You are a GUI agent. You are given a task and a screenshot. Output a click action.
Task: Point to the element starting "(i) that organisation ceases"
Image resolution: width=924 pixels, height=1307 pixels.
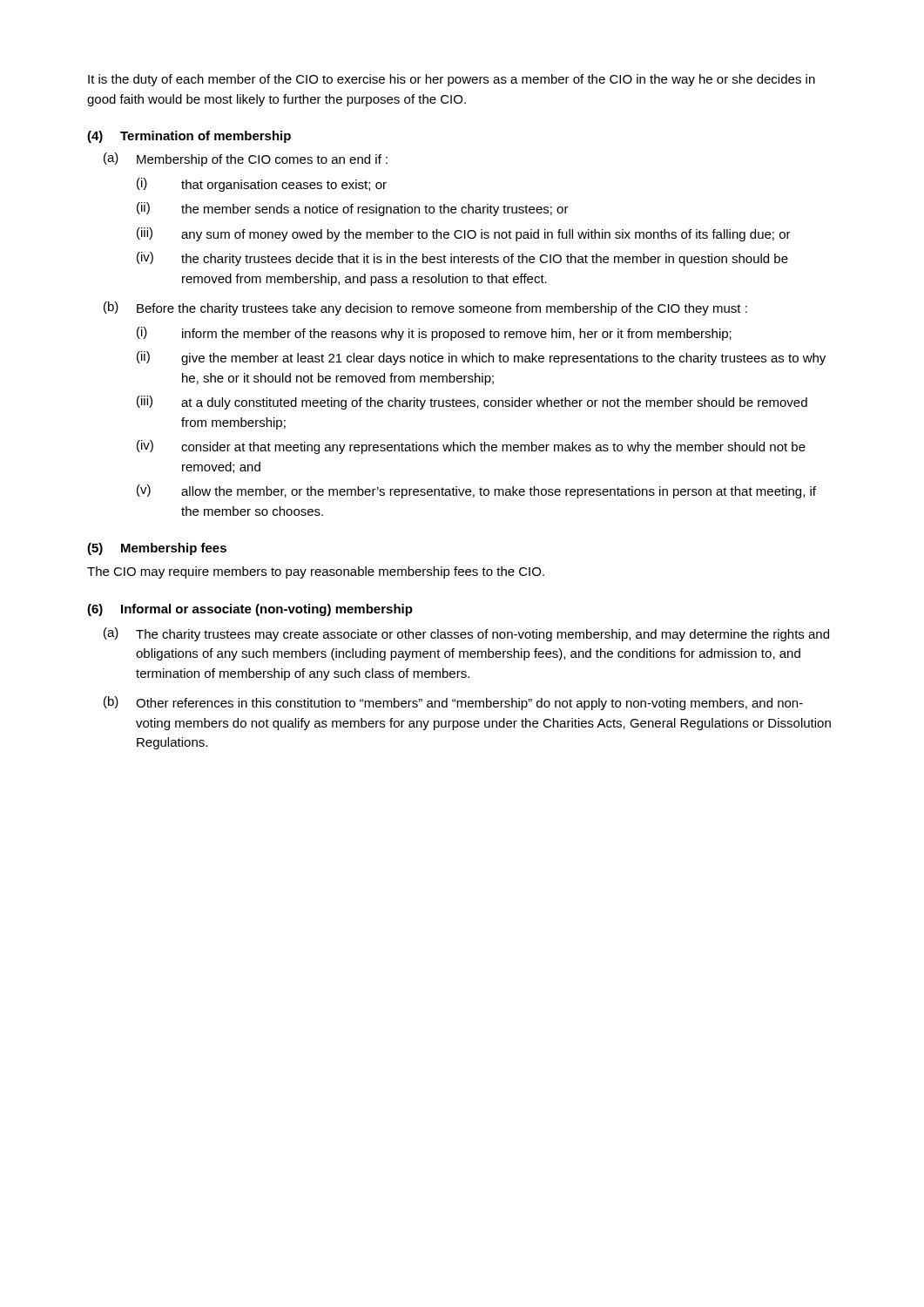(x=262, y=185)
